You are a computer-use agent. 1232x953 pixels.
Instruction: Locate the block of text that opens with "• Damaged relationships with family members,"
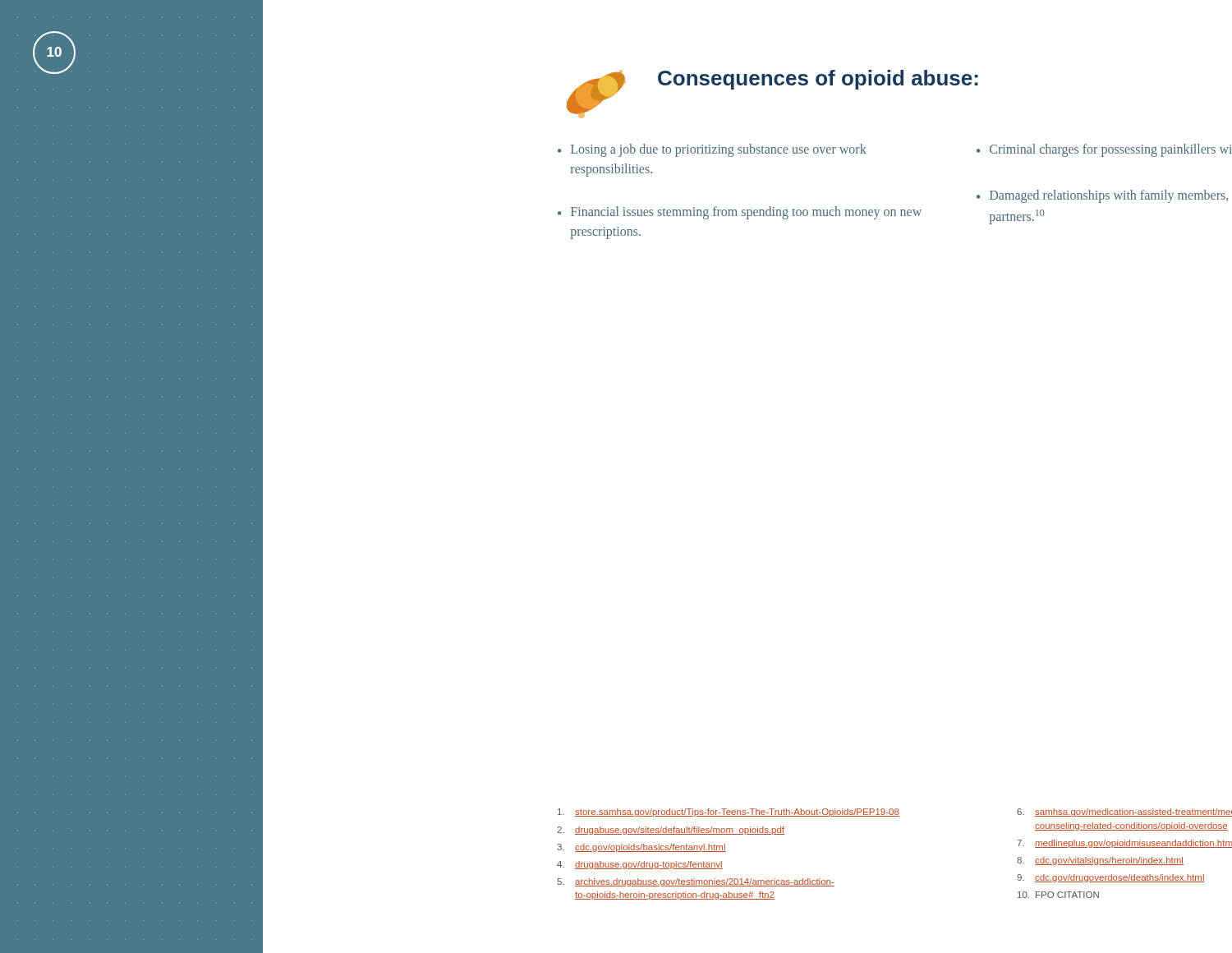click(x=1104, y=206)
